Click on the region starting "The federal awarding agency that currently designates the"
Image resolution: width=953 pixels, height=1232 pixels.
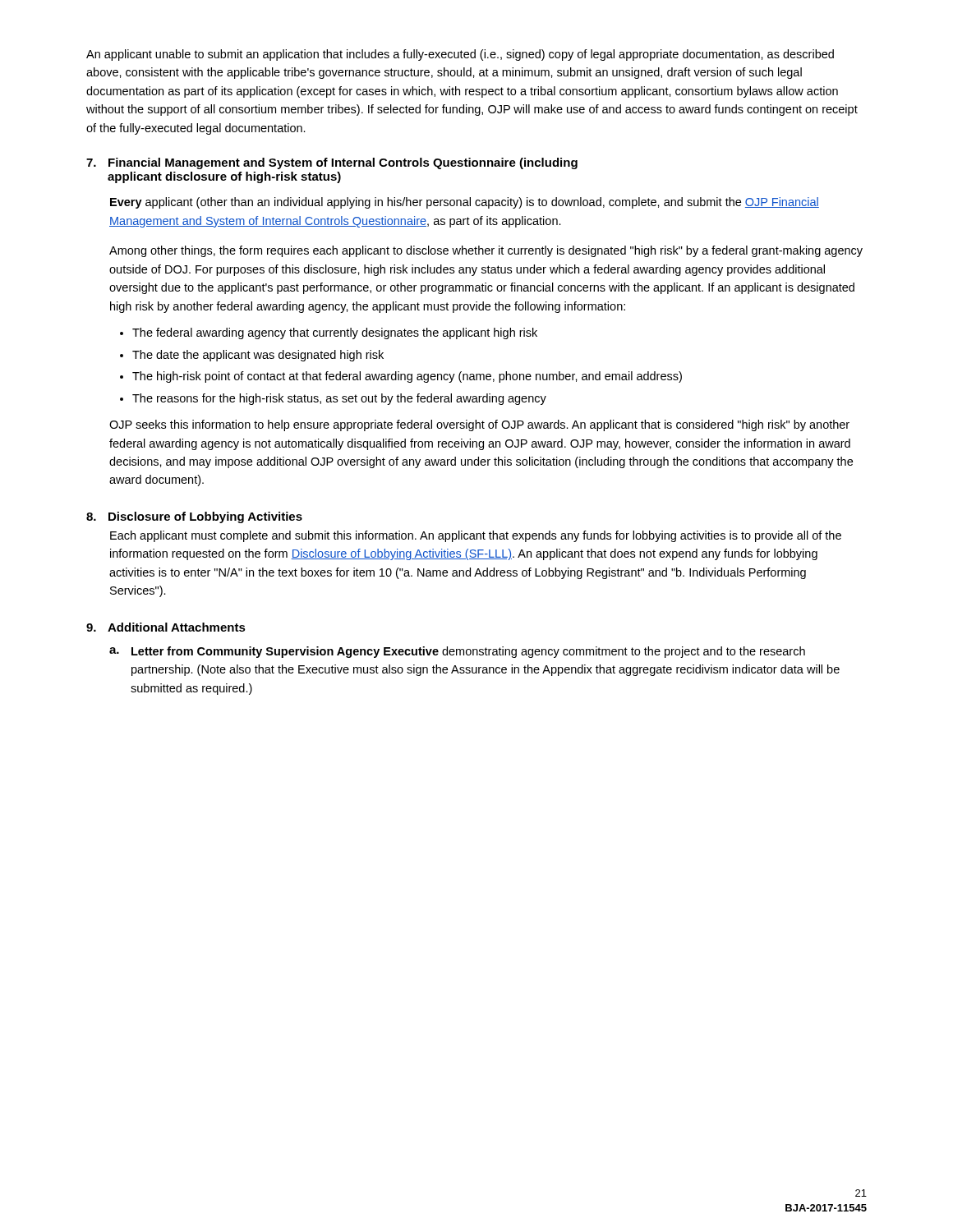(335, 333)
